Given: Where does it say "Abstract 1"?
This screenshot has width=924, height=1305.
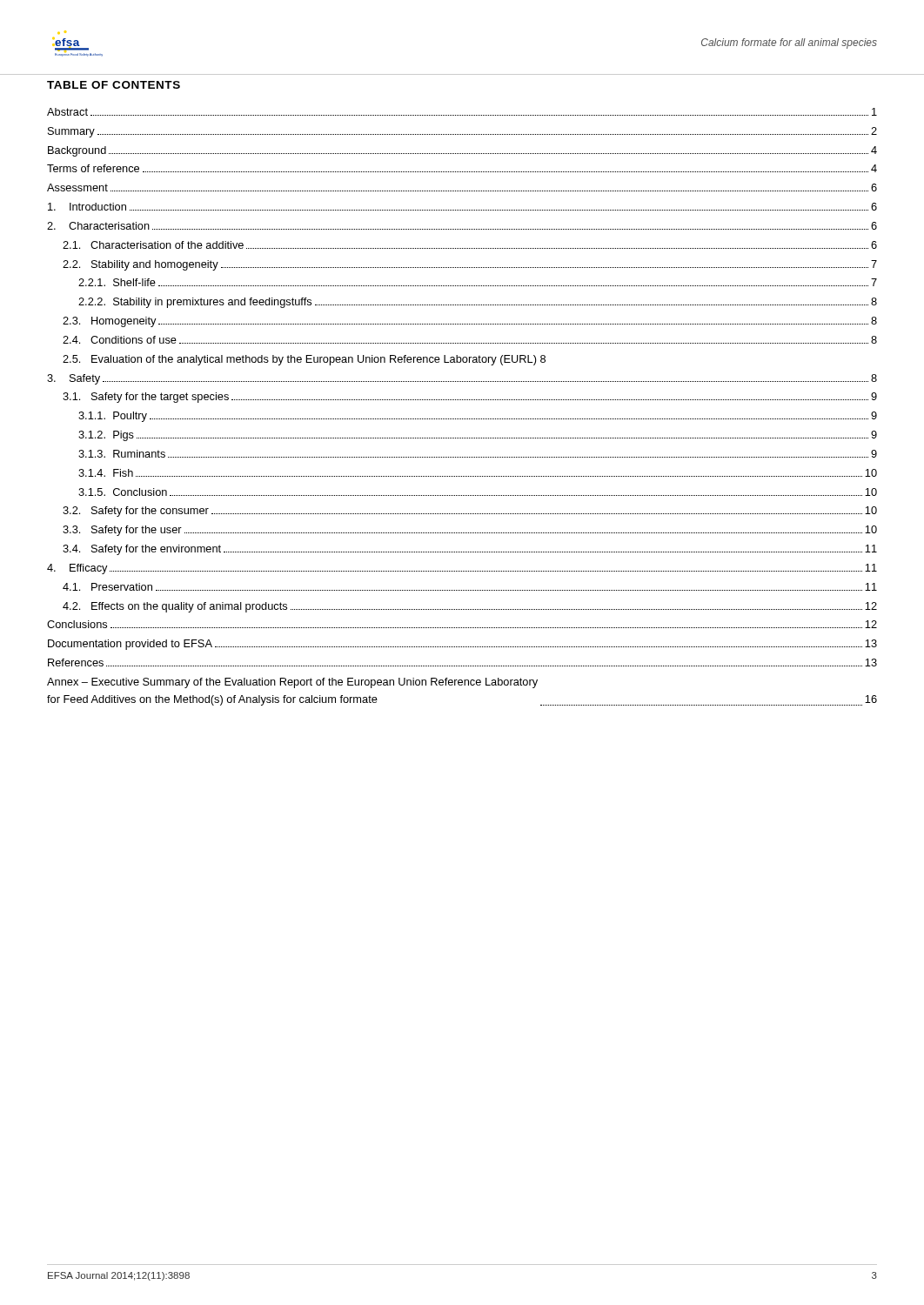Looking at the screenshot, I should pos(462,112).
